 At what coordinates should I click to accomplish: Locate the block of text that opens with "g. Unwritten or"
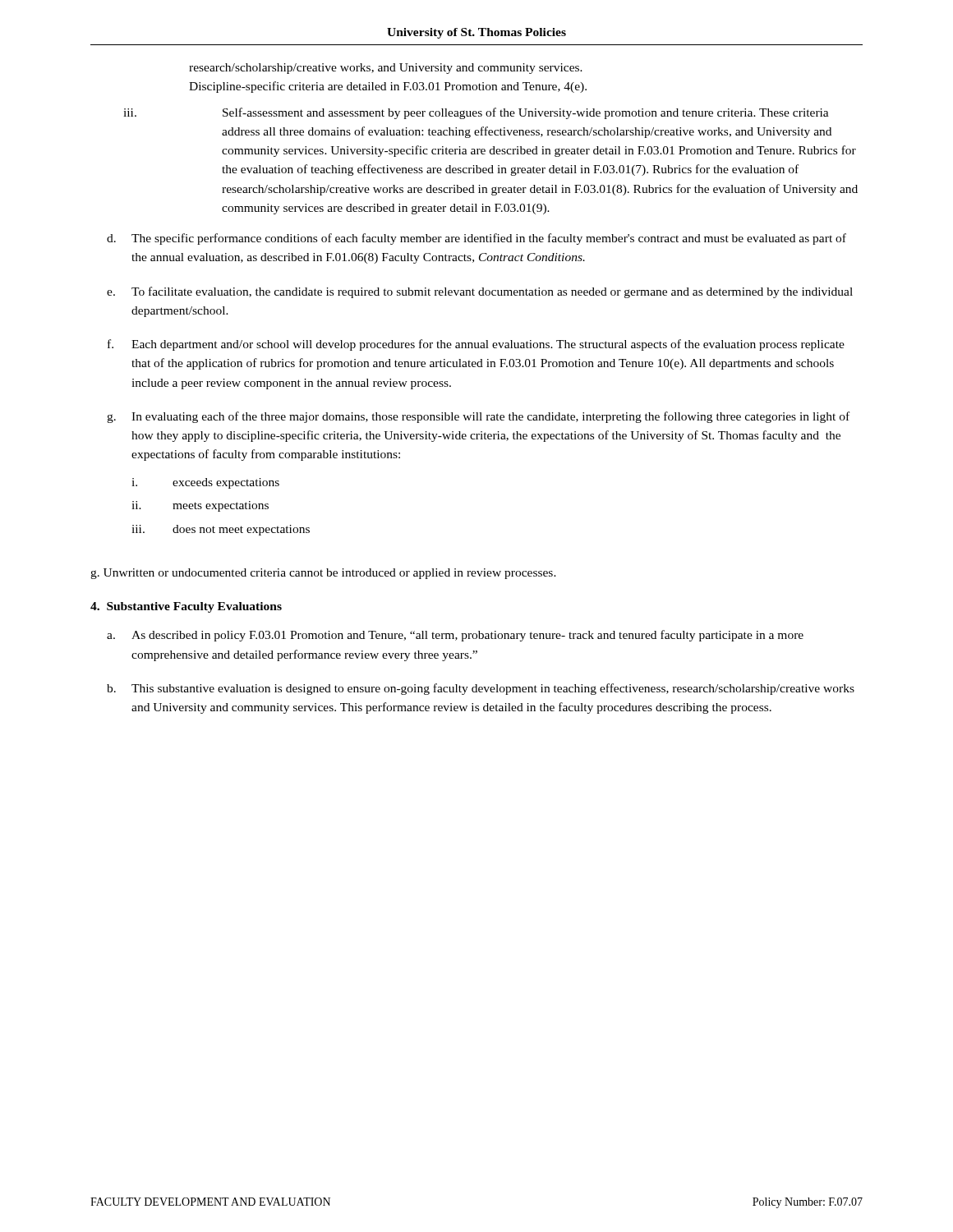(323, 572)
